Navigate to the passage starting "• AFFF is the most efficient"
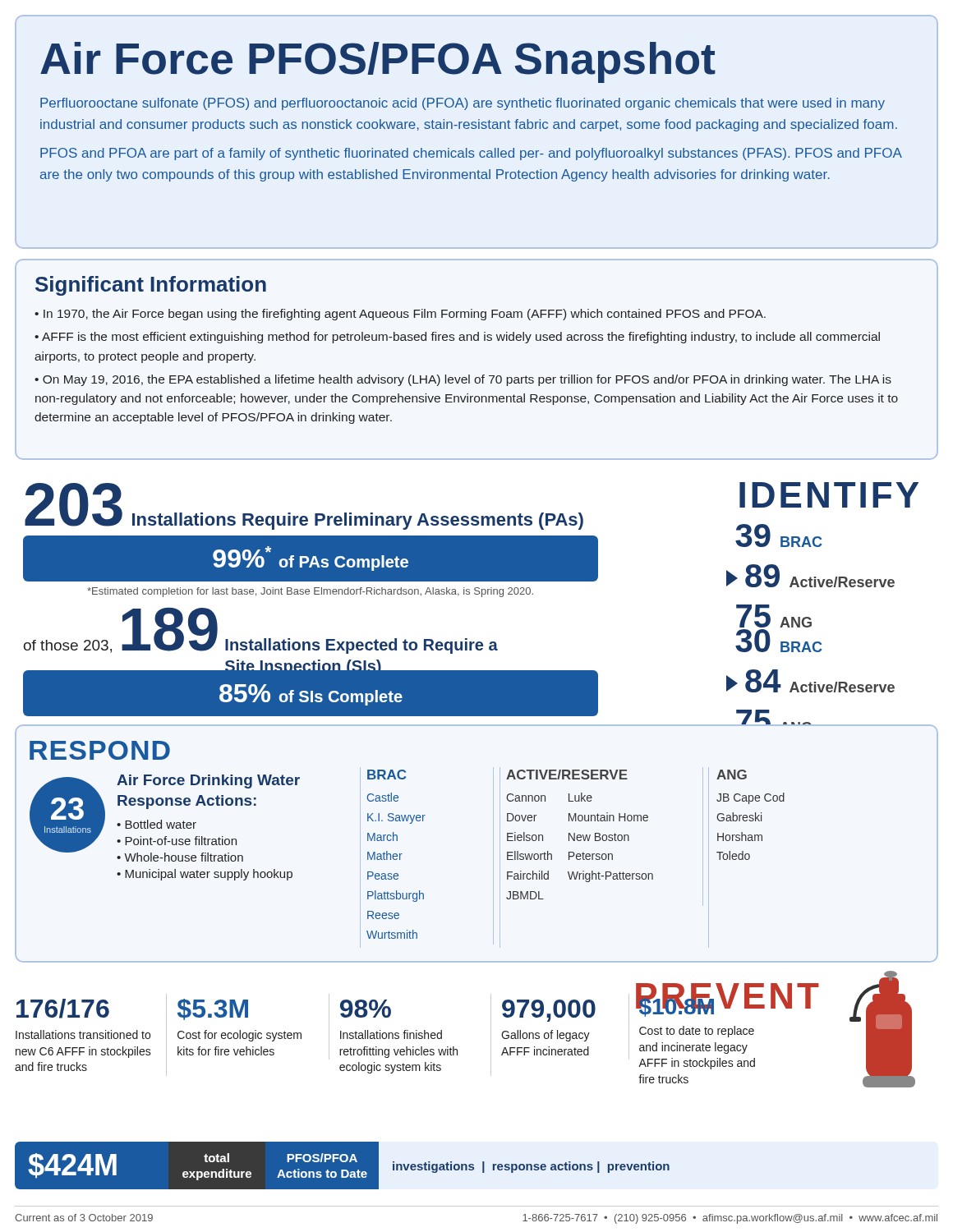 point(458,346)
